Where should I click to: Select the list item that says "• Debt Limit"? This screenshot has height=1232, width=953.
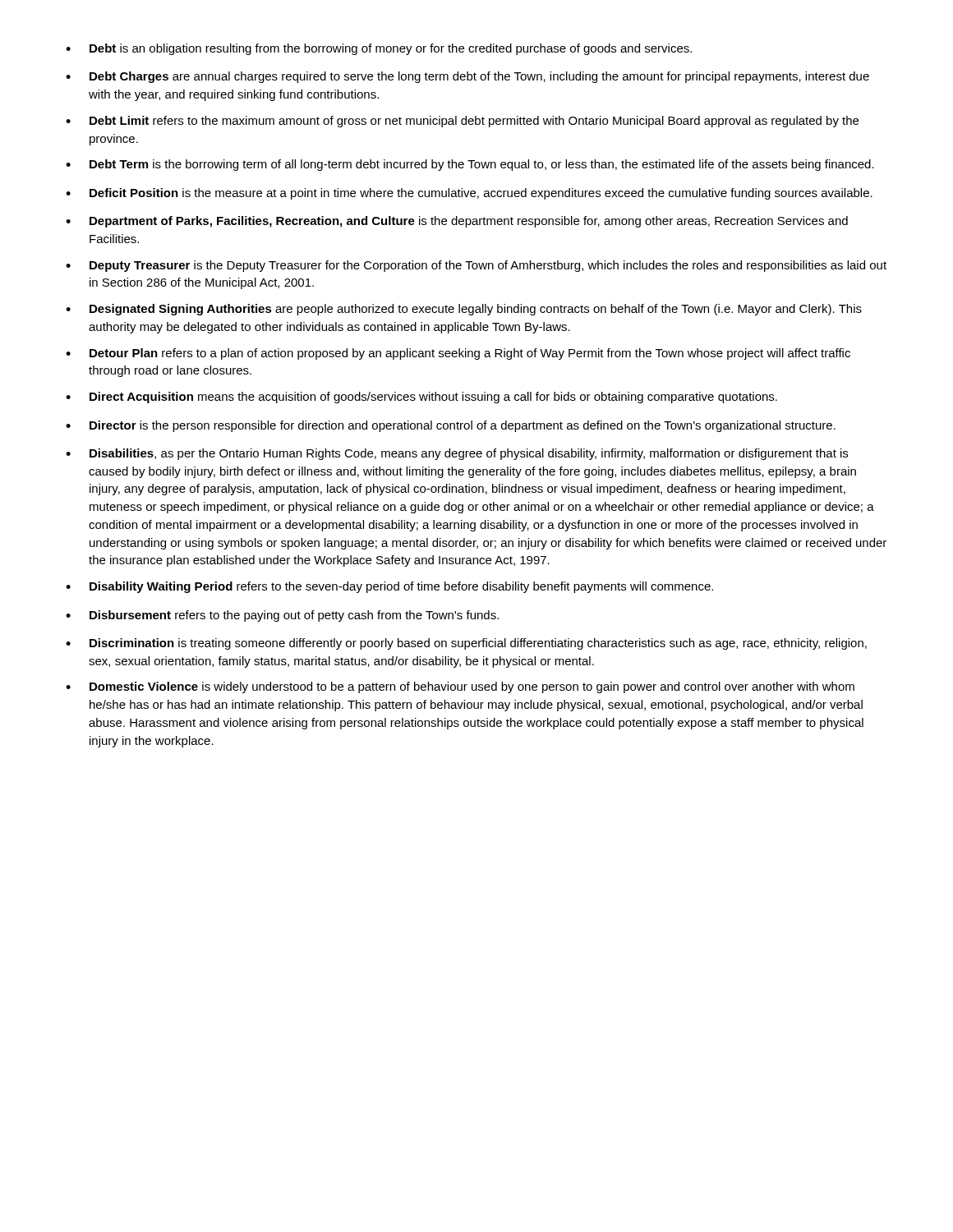(x=476, y=129)
